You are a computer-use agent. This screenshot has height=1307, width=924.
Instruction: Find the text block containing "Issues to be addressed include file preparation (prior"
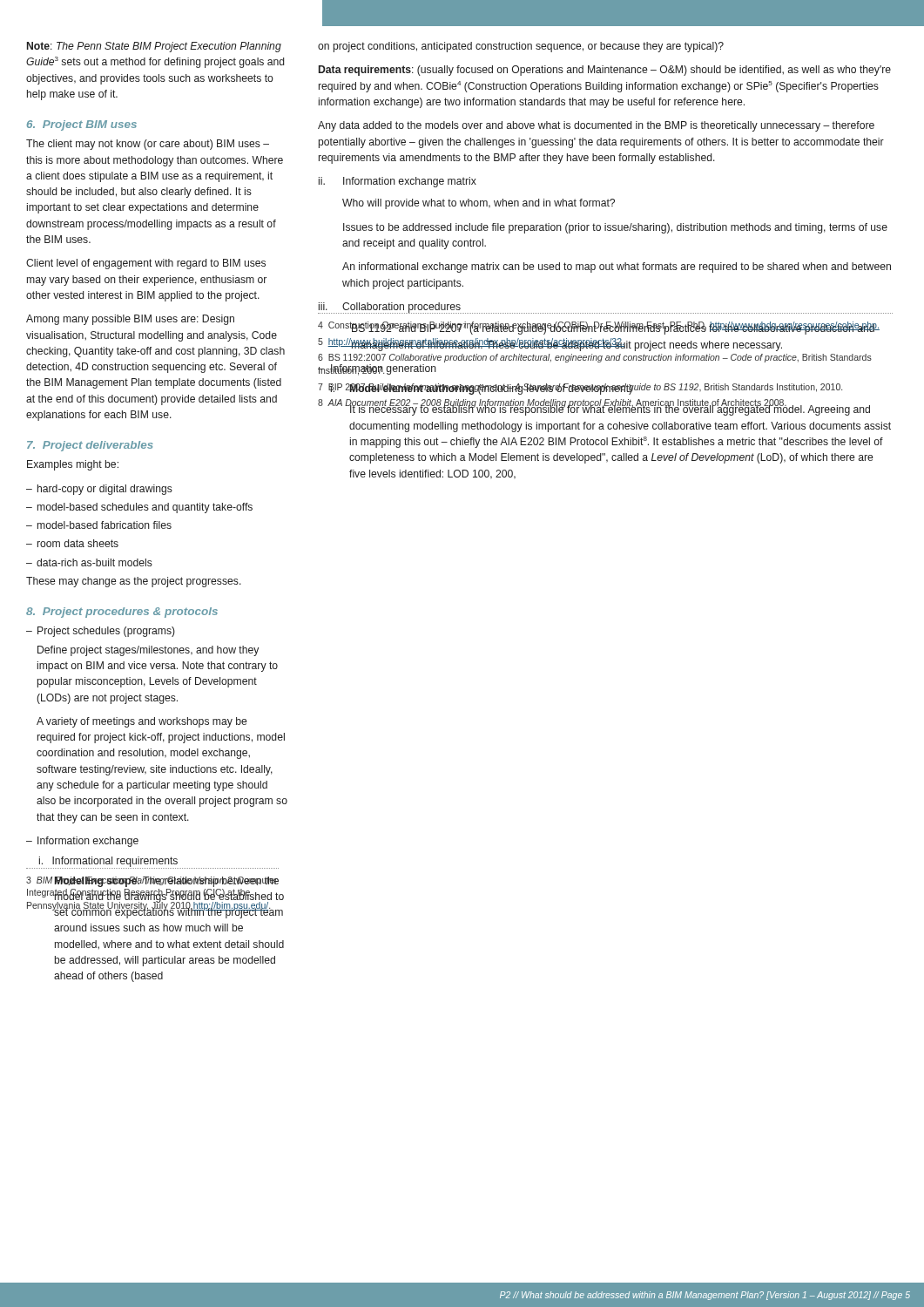tap(615, 235)
